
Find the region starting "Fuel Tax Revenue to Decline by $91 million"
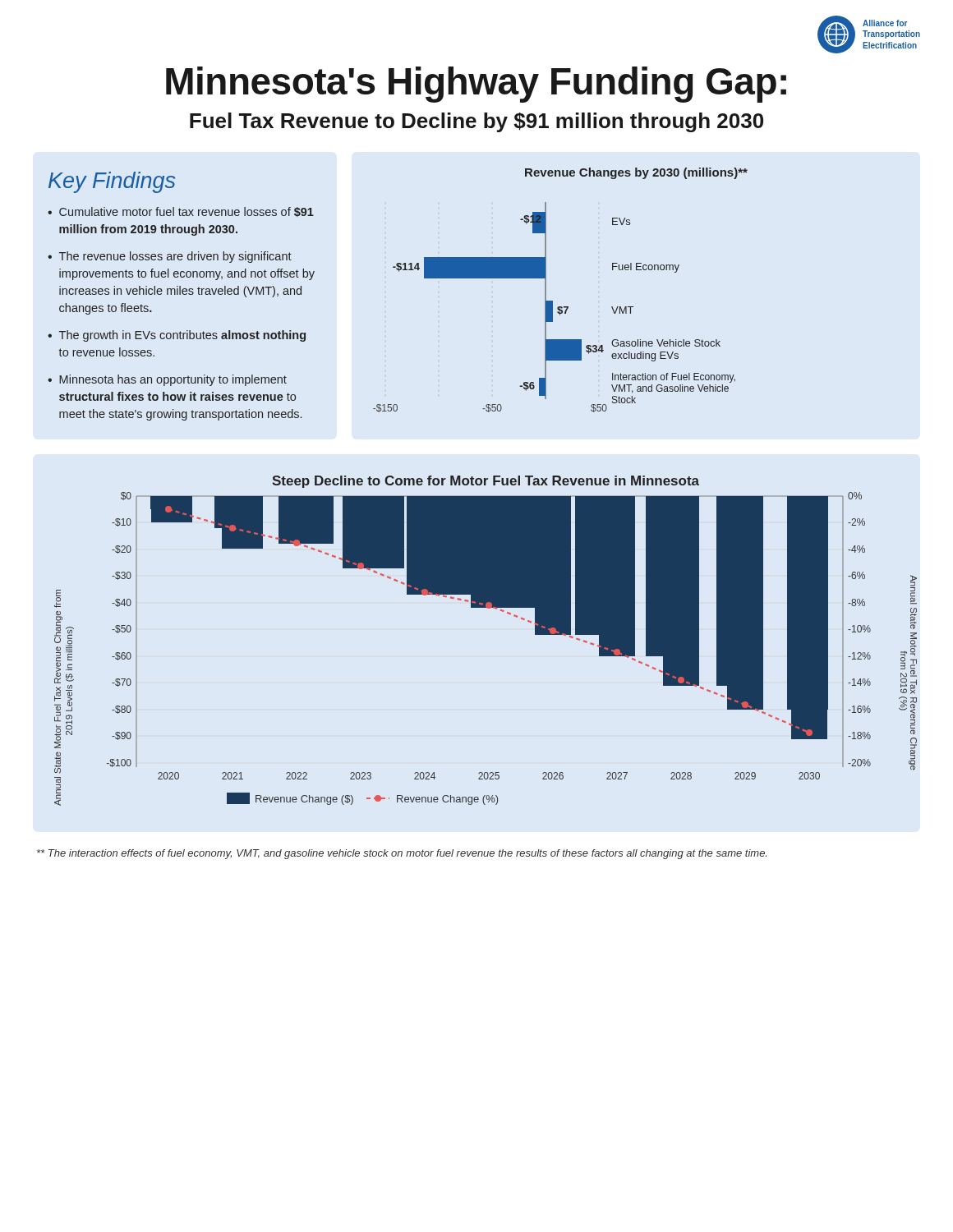point(476,121)
